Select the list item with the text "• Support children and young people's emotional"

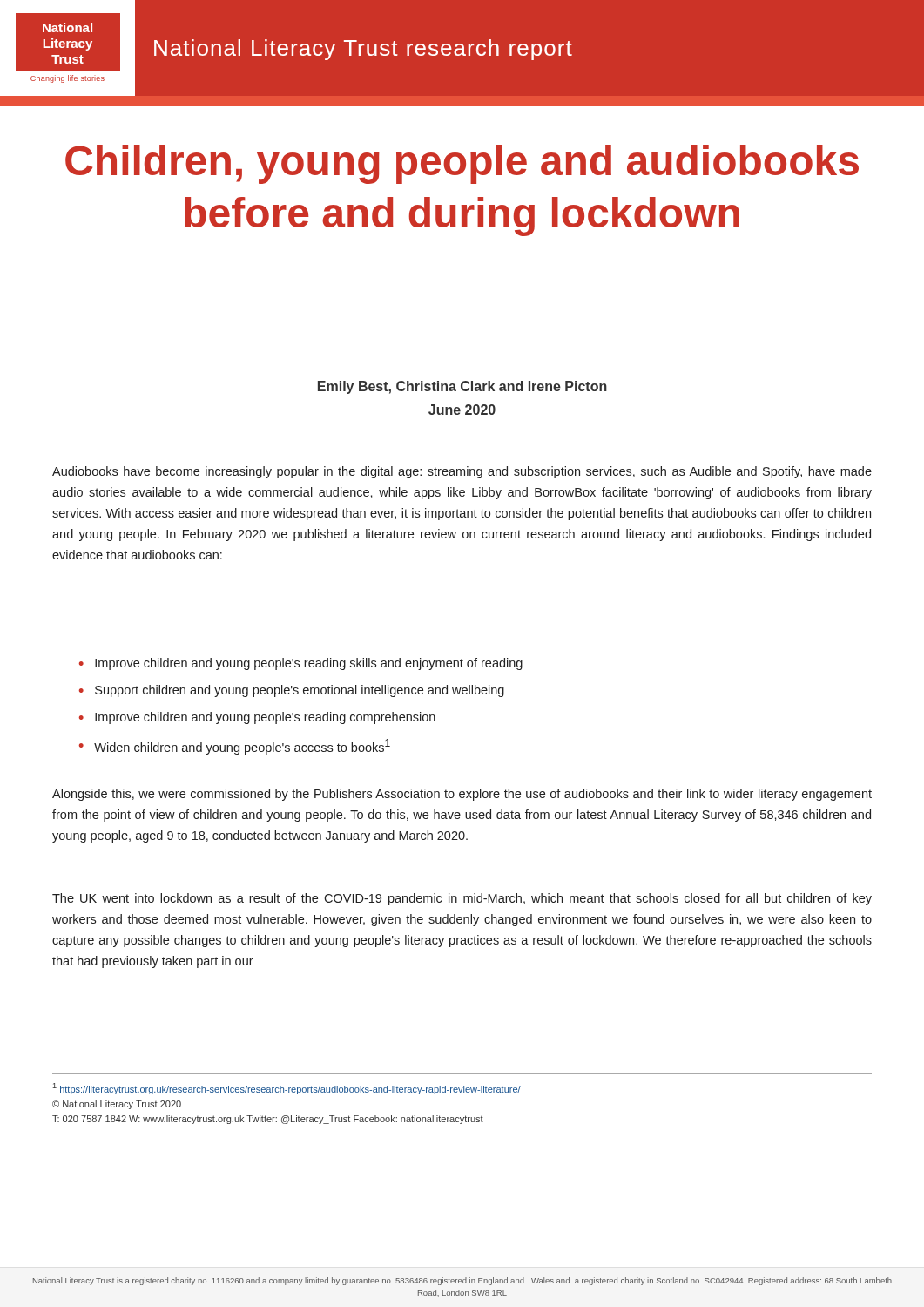point(291,692)
